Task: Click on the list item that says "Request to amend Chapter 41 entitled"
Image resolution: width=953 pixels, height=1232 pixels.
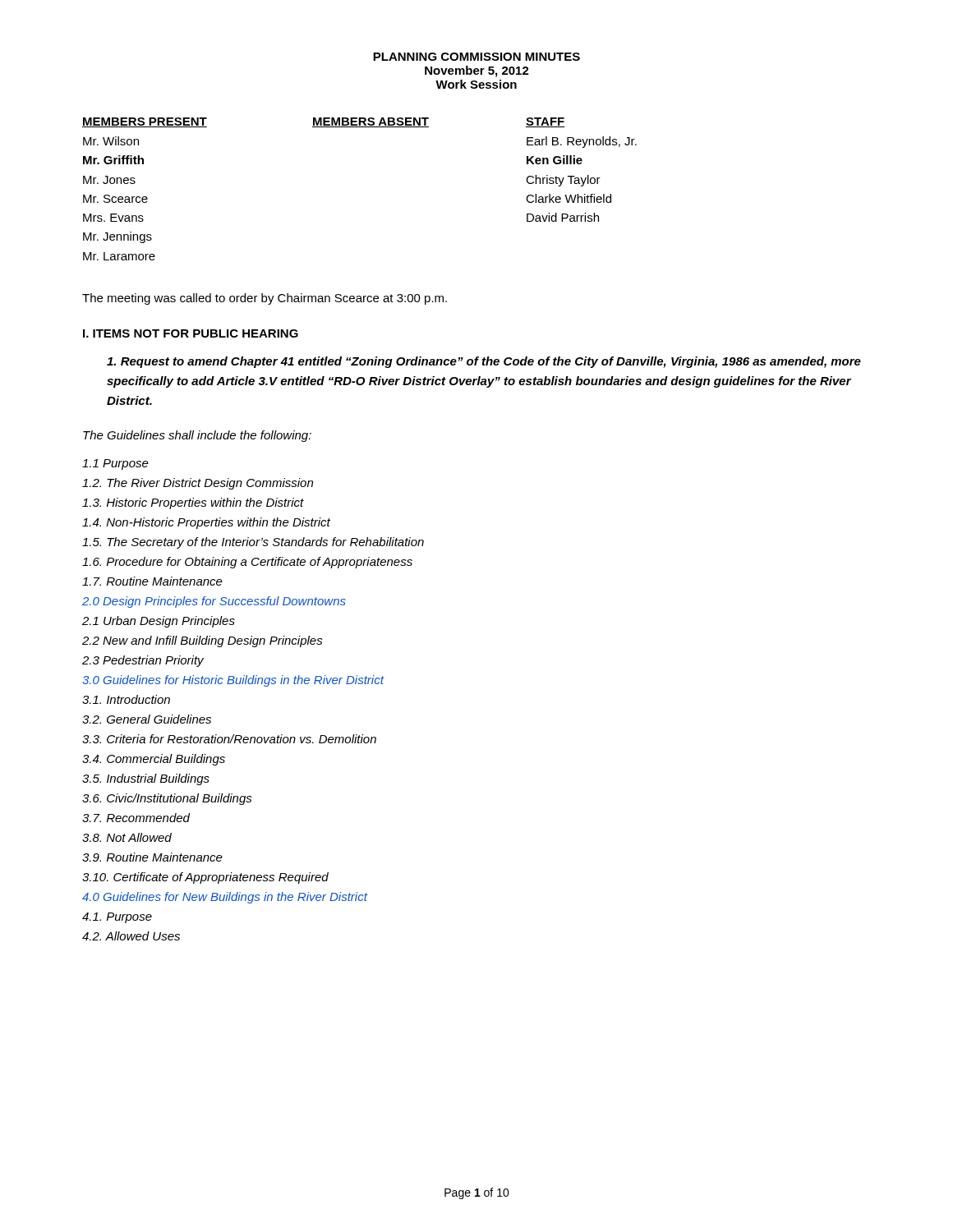Action: (x=484, y=381)
